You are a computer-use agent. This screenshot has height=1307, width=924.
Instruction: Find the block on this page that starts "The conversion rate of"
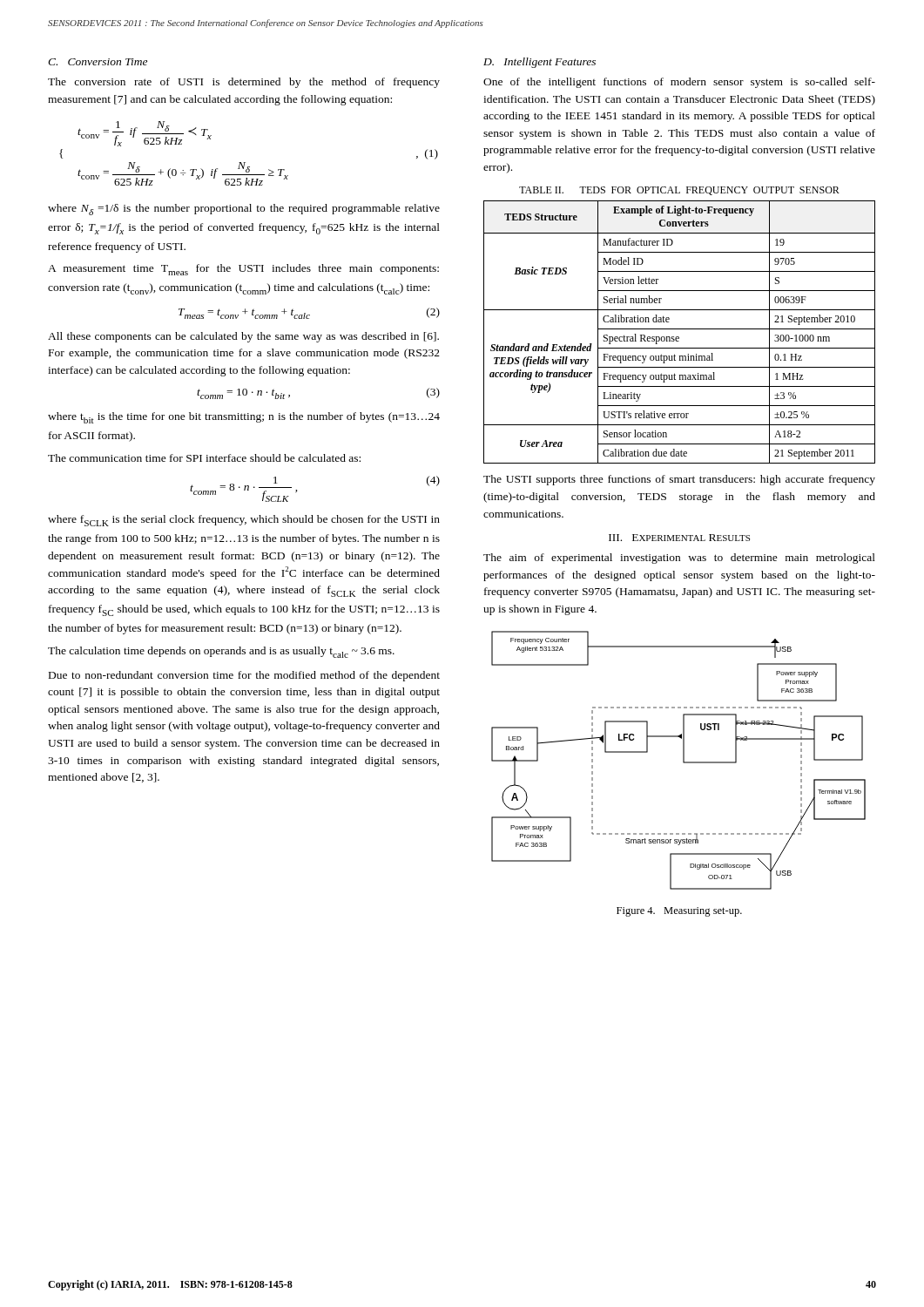(x=244, y=90)
